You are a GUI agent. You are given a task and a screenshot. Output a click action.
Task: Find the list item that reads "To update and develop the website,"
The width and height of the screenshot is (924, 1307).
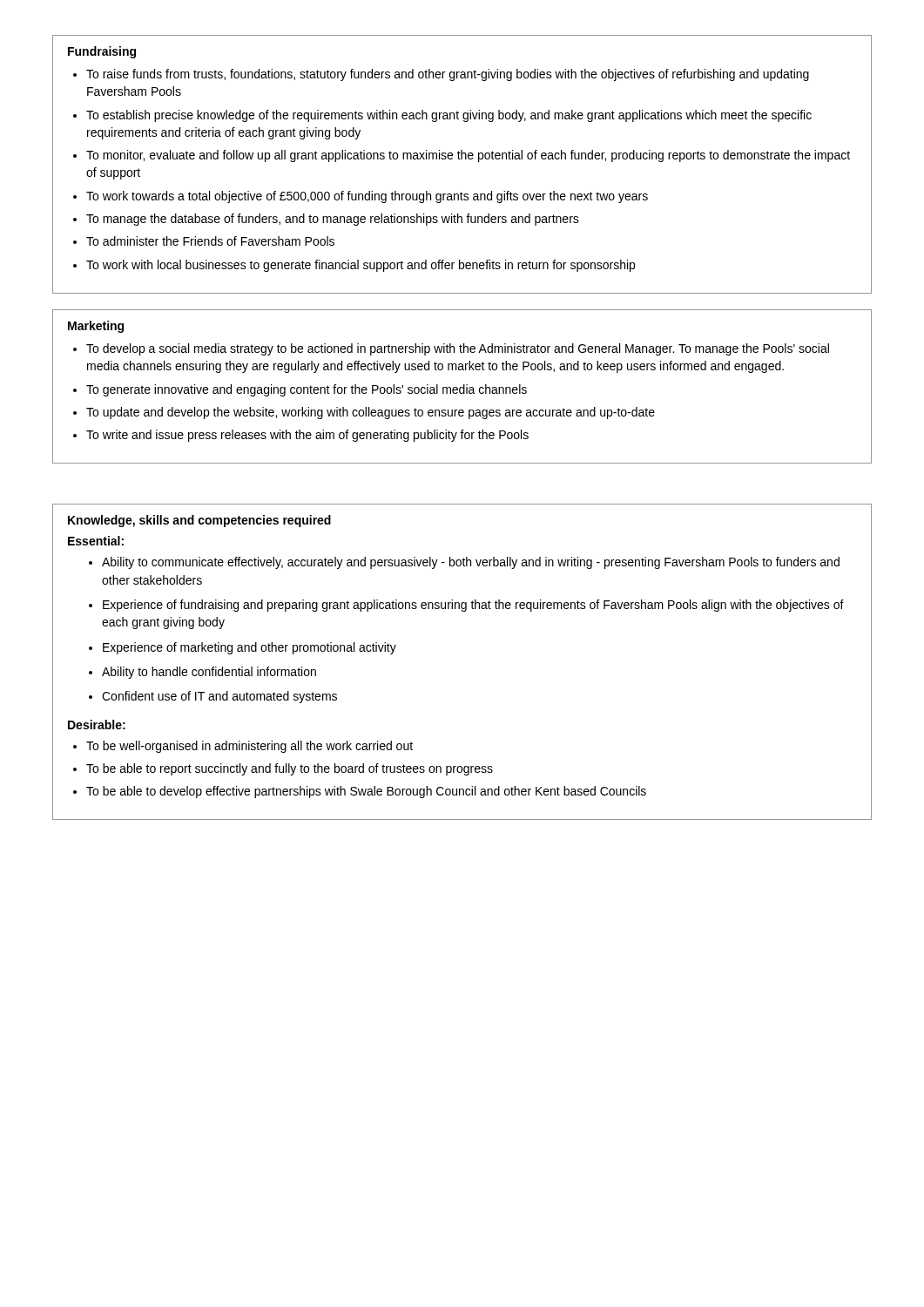pyautogui.click(x=371, y=412)
